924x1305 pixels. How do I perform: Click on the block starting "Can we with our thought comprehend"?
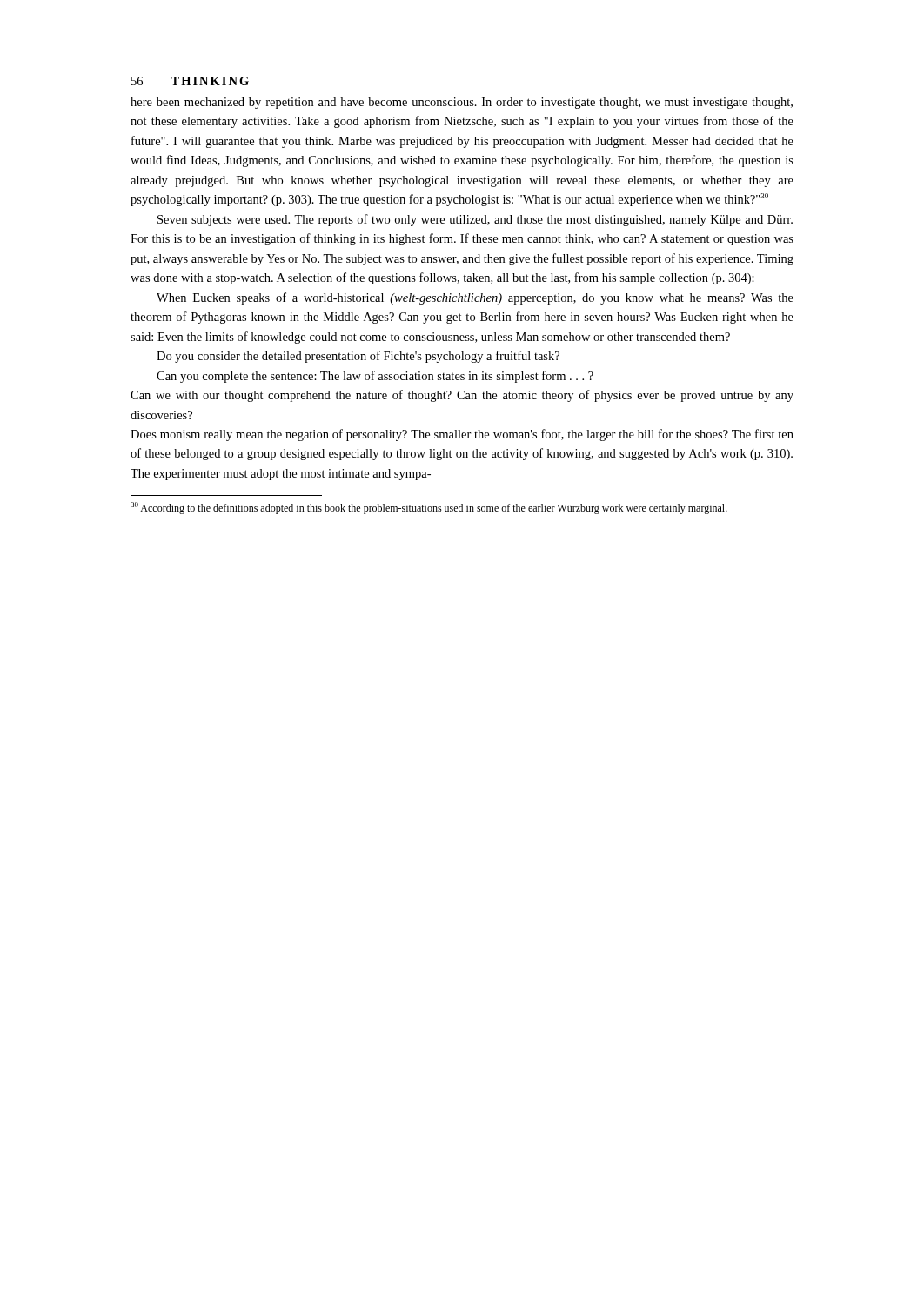point(462,405)
